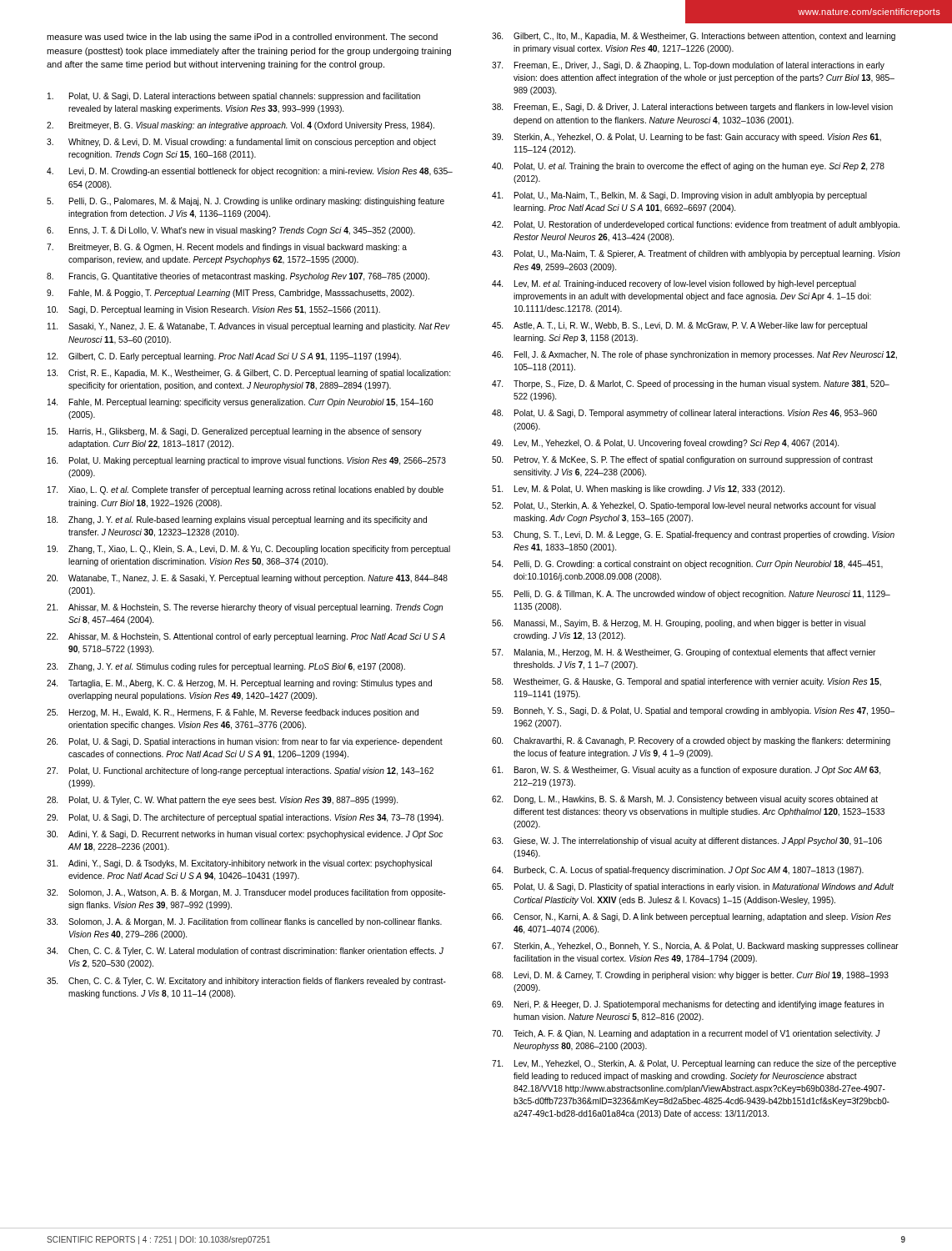
Task: Locate the list item that says "6. Enns, J."
Action: pyautogui.click(x=251, y=230)
